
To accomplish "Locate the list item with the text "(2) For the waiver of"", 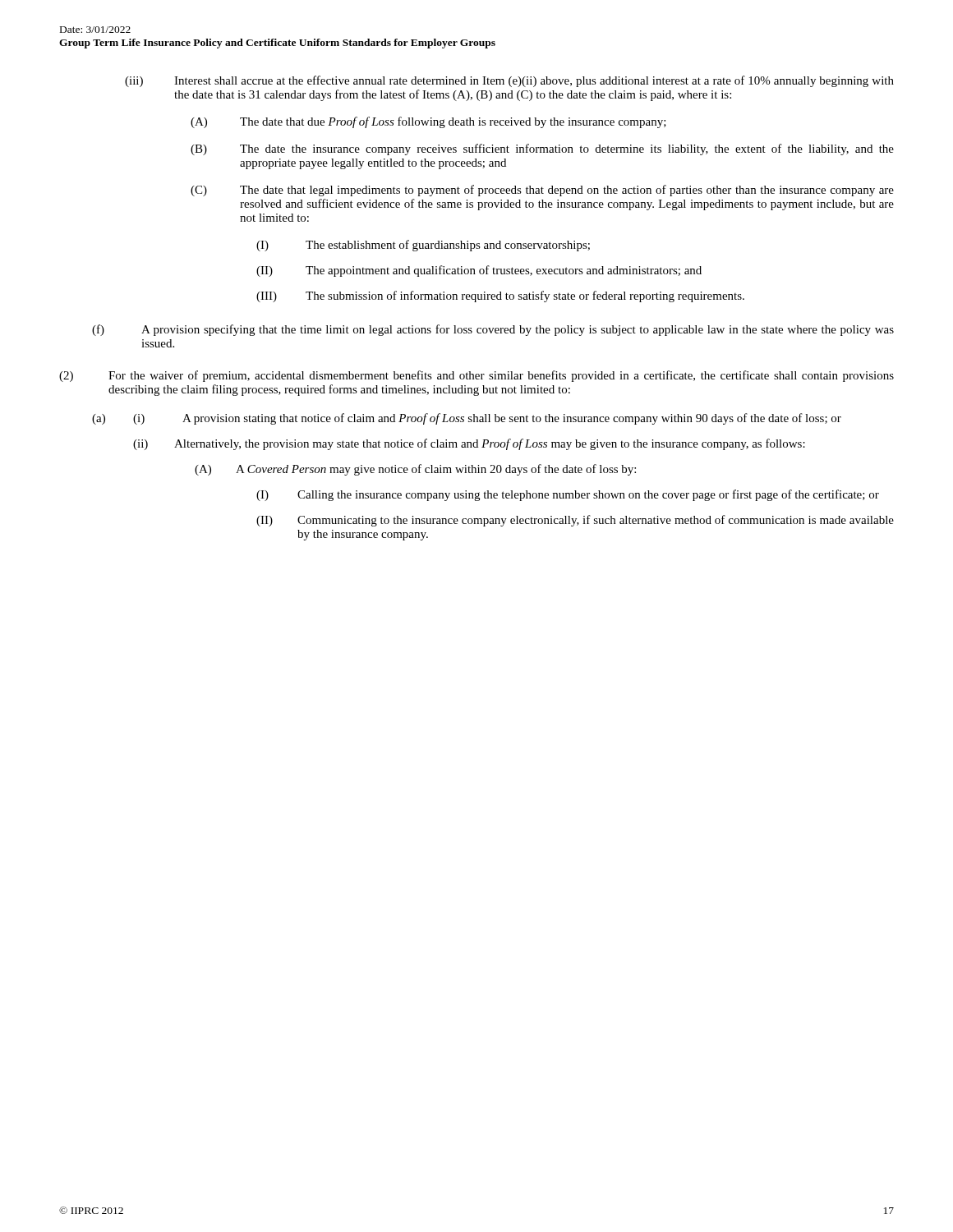I will (x=476, y=383).
